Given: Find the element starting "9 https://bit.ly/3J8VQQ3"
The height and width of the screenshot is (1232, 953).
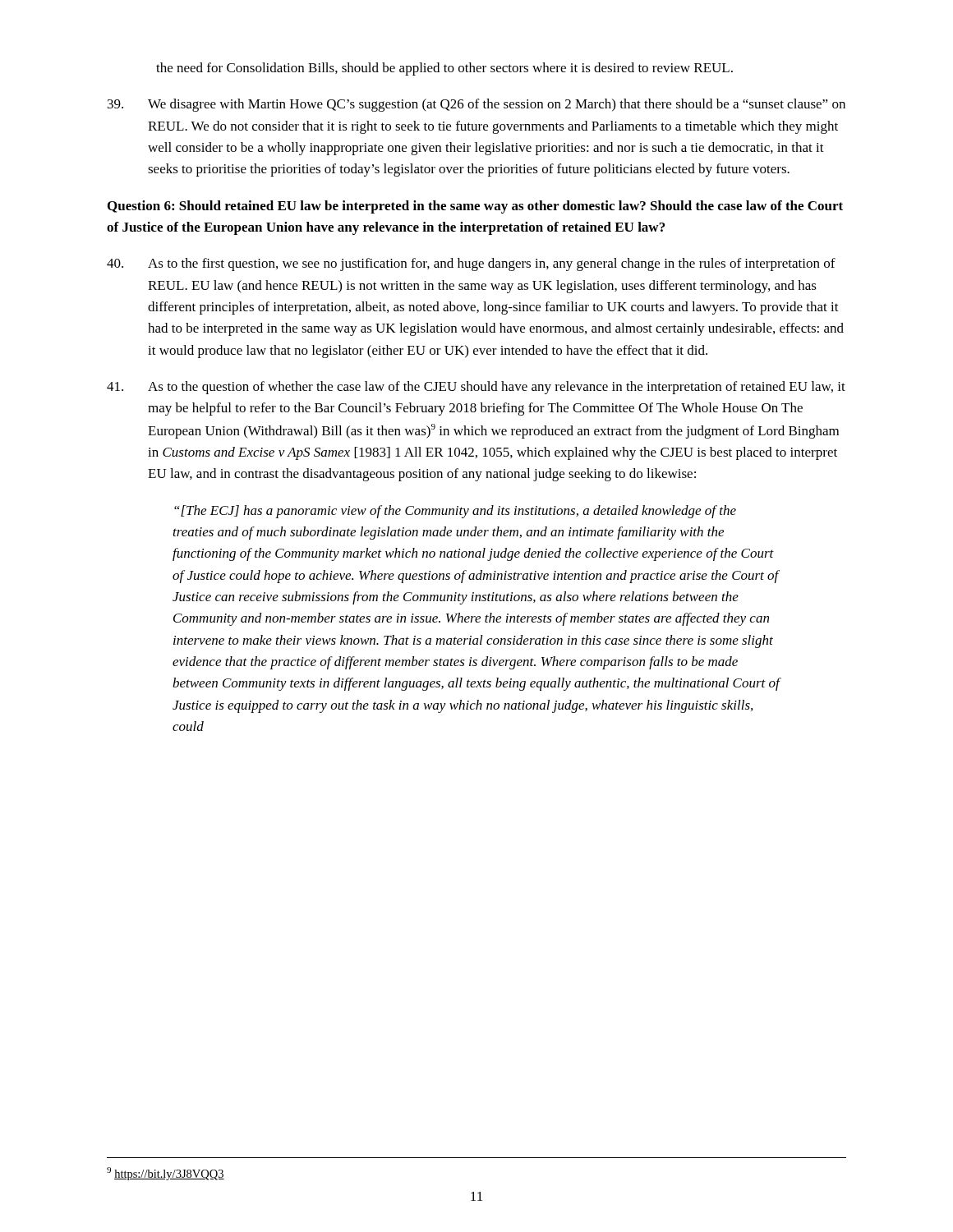Looking at the screenshot, I should pos(165,1172).
